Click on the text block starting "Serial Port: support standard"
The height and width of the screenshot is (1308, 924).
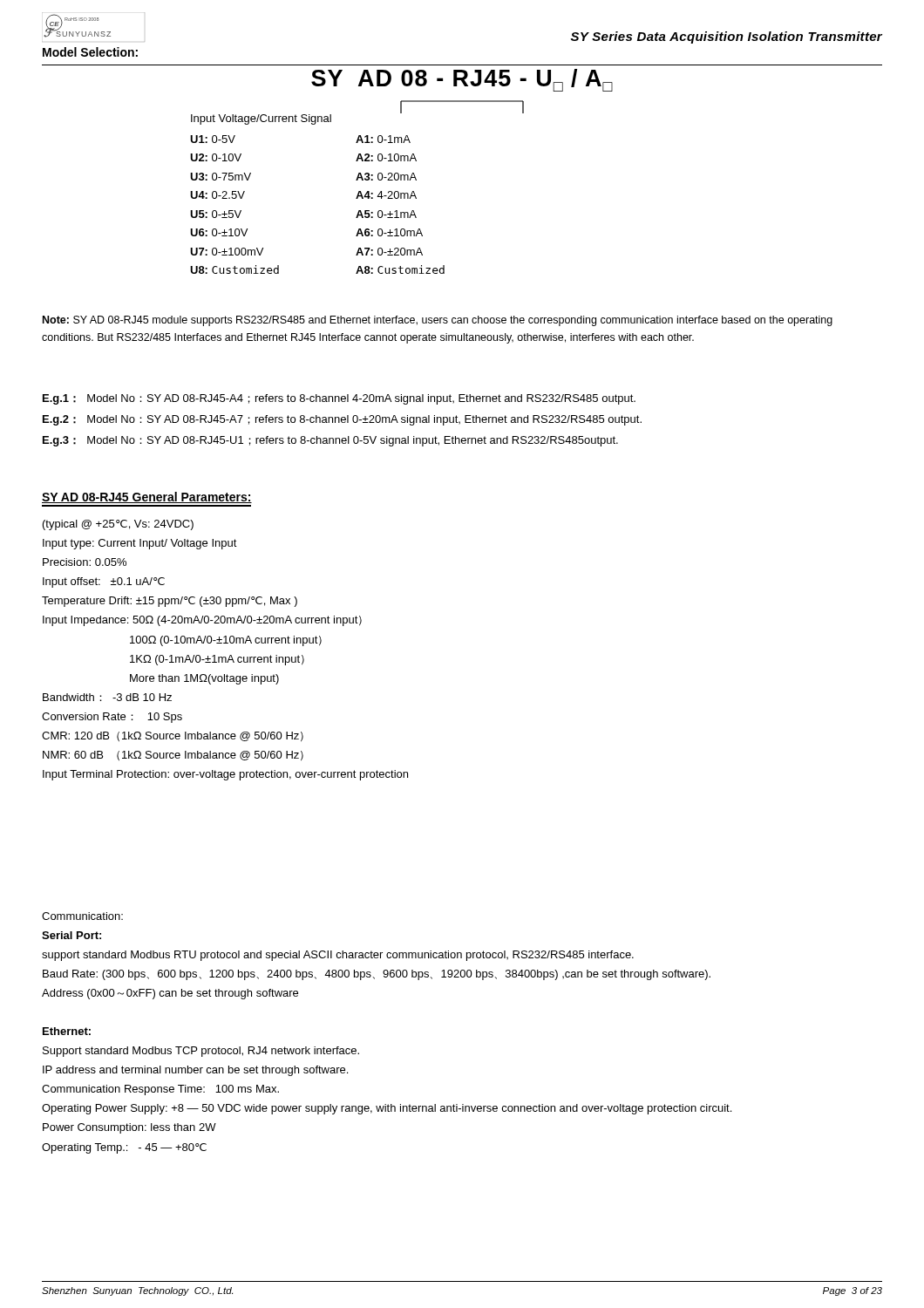[x=462, y=965]
